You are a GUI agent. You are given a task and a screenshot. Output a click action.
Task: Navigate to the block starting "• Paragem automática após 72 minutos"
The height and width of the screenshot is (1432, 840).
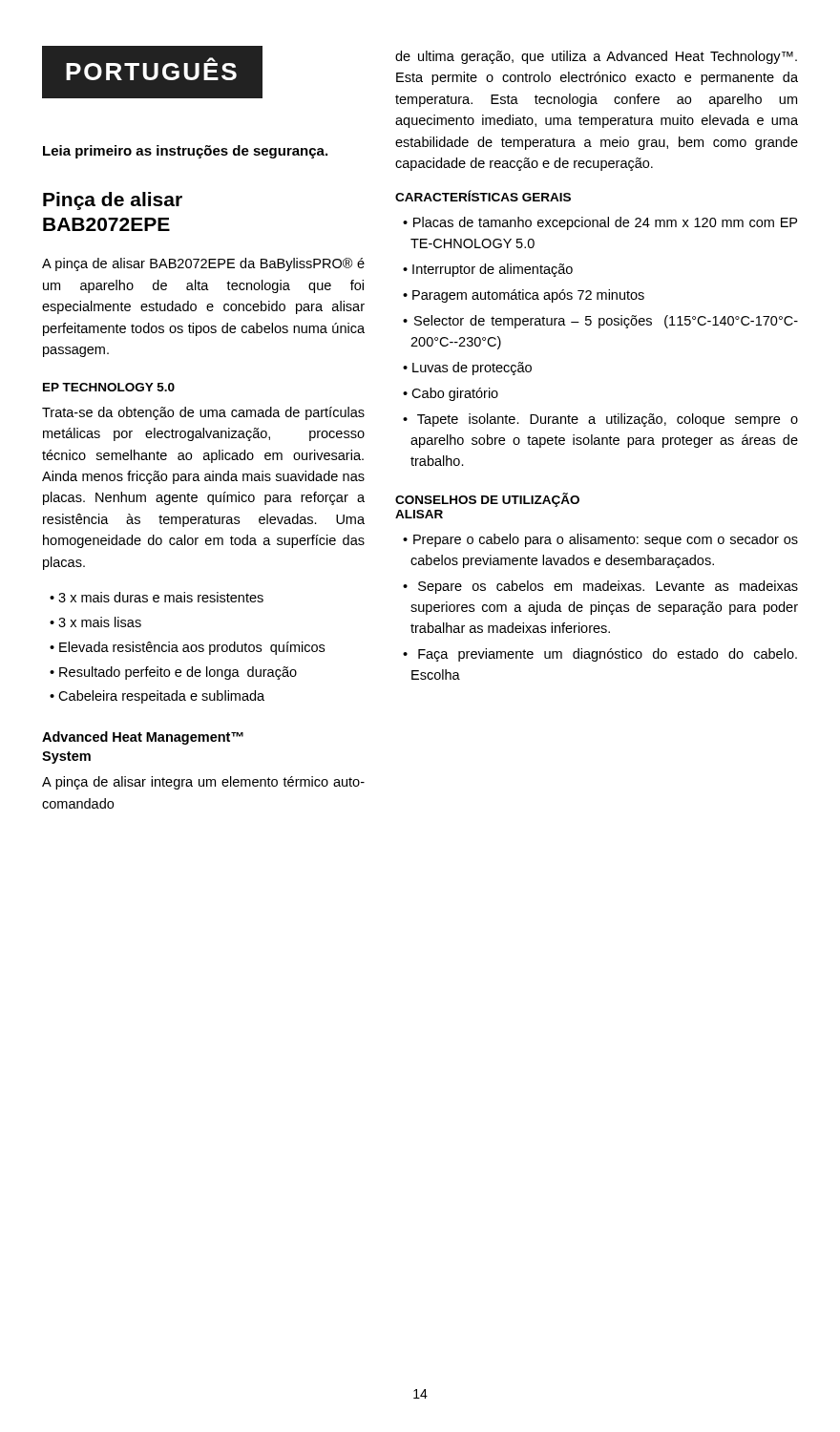[x=524, y=295]
